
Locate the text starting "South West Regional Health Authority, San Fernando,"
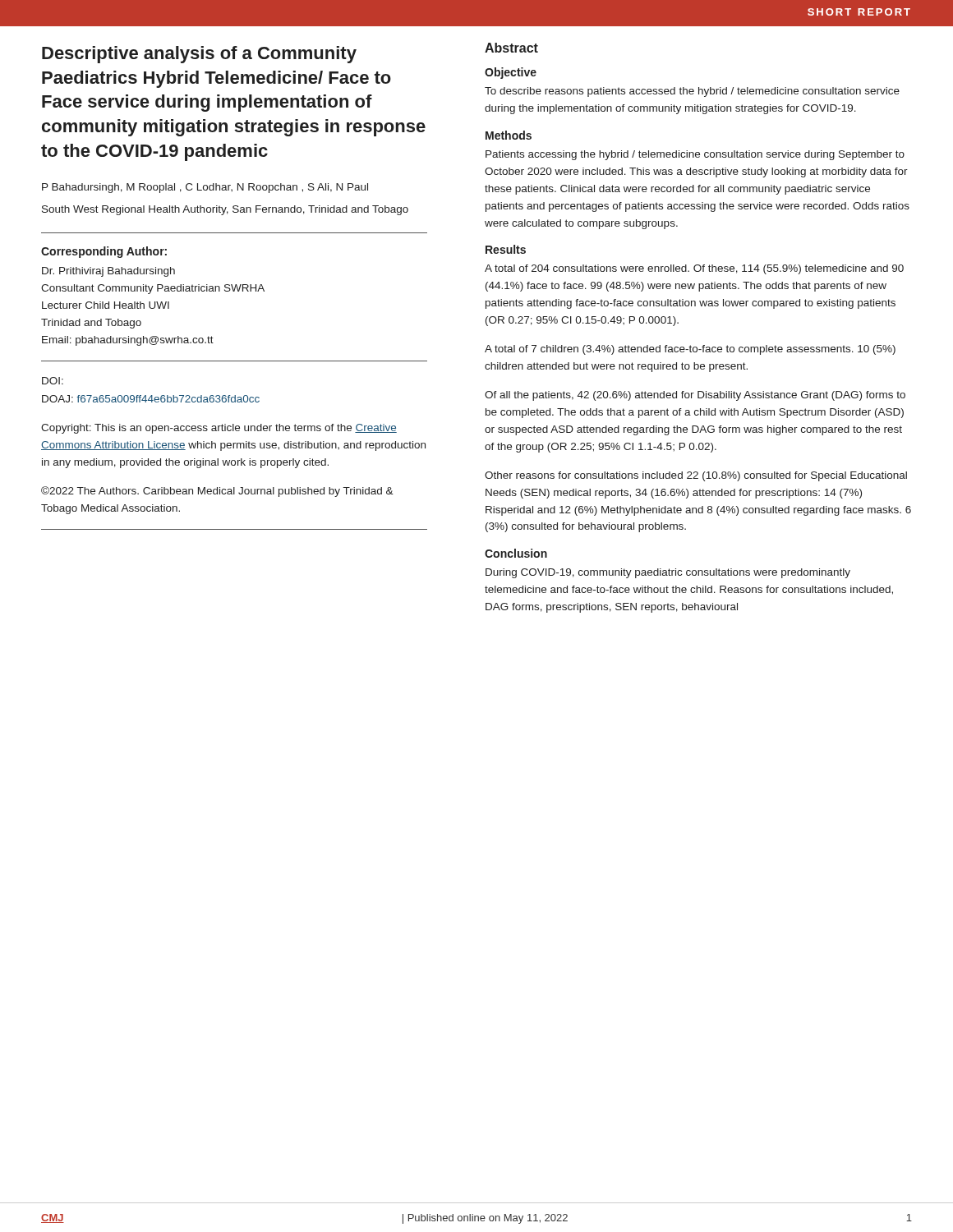(225, 209)
